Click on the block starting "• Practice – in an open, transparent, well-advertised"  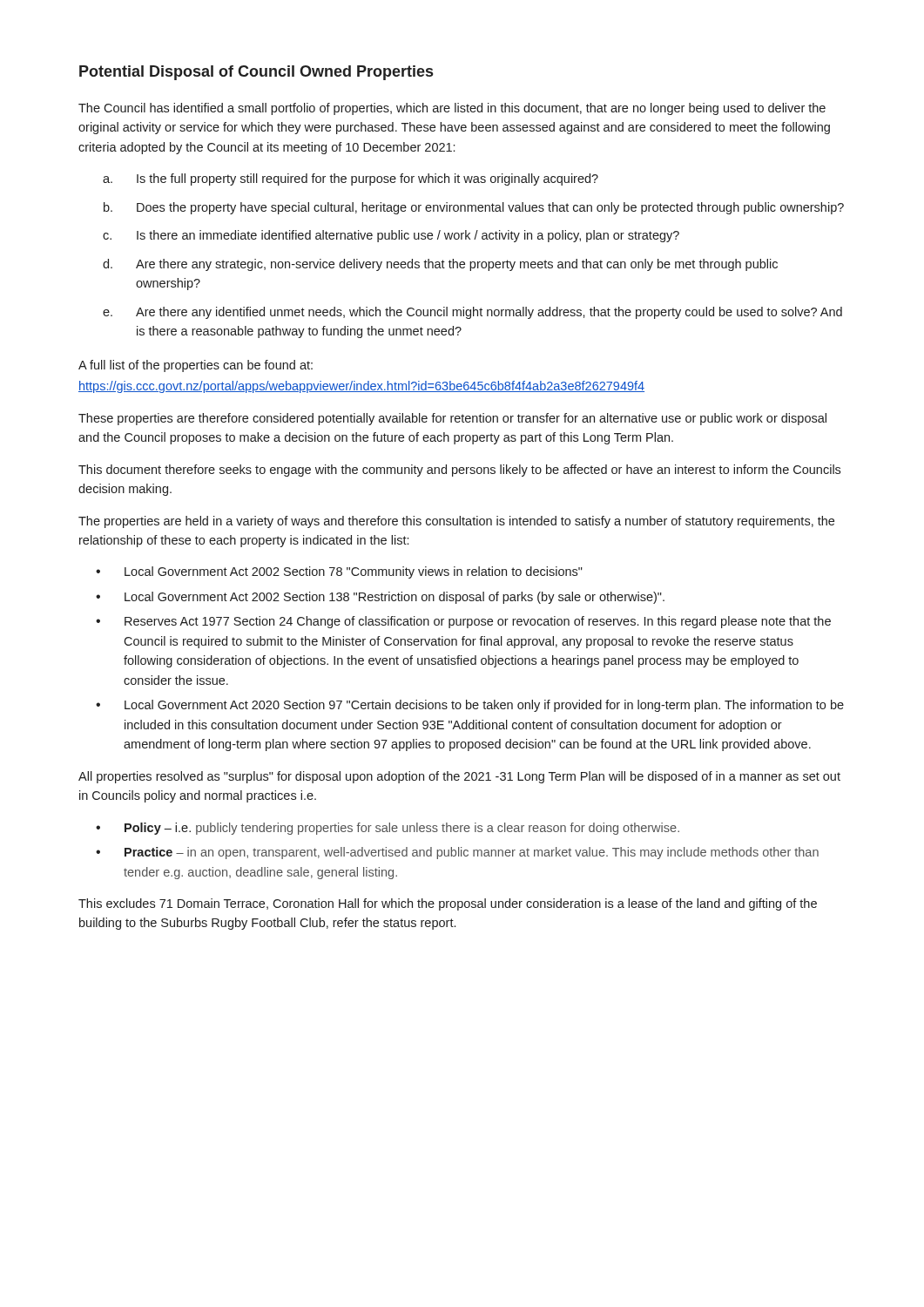(462, 862)
